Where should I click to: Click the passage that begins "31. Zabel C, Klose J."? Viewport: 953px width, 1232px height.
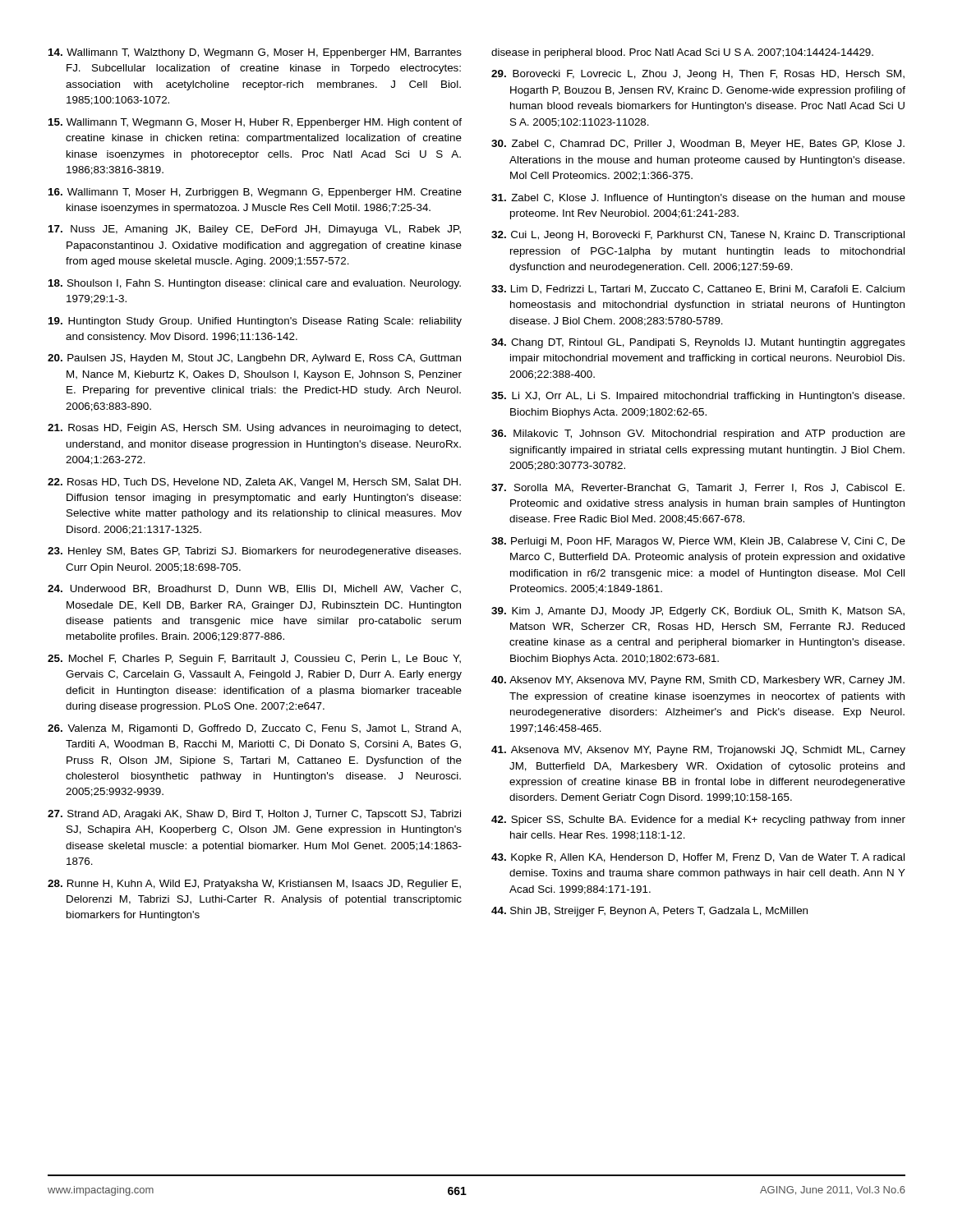(698, 205)
